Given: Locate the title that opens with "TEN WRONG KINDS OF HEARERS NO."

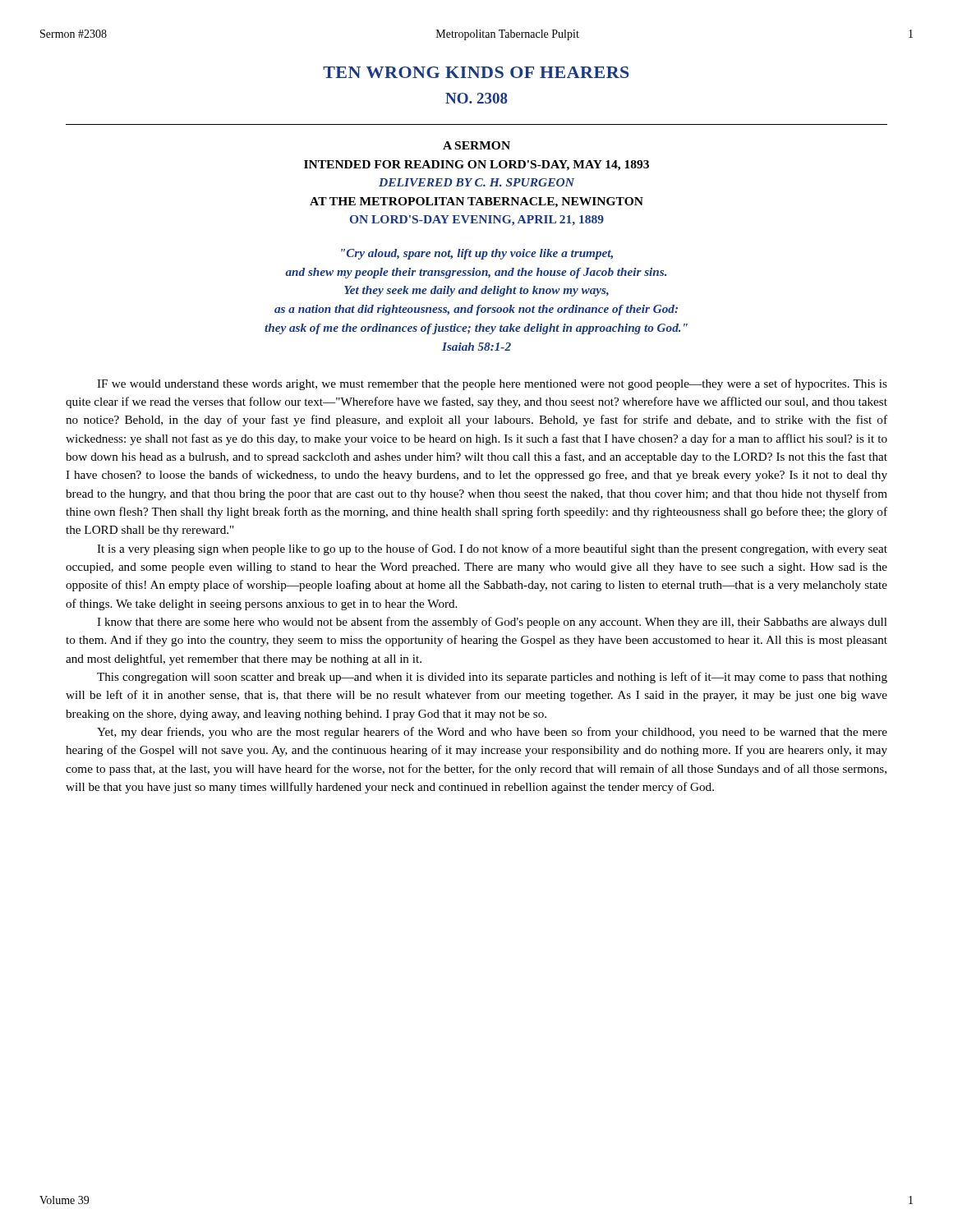Looking at the screenshot, I should coord(476,84).
